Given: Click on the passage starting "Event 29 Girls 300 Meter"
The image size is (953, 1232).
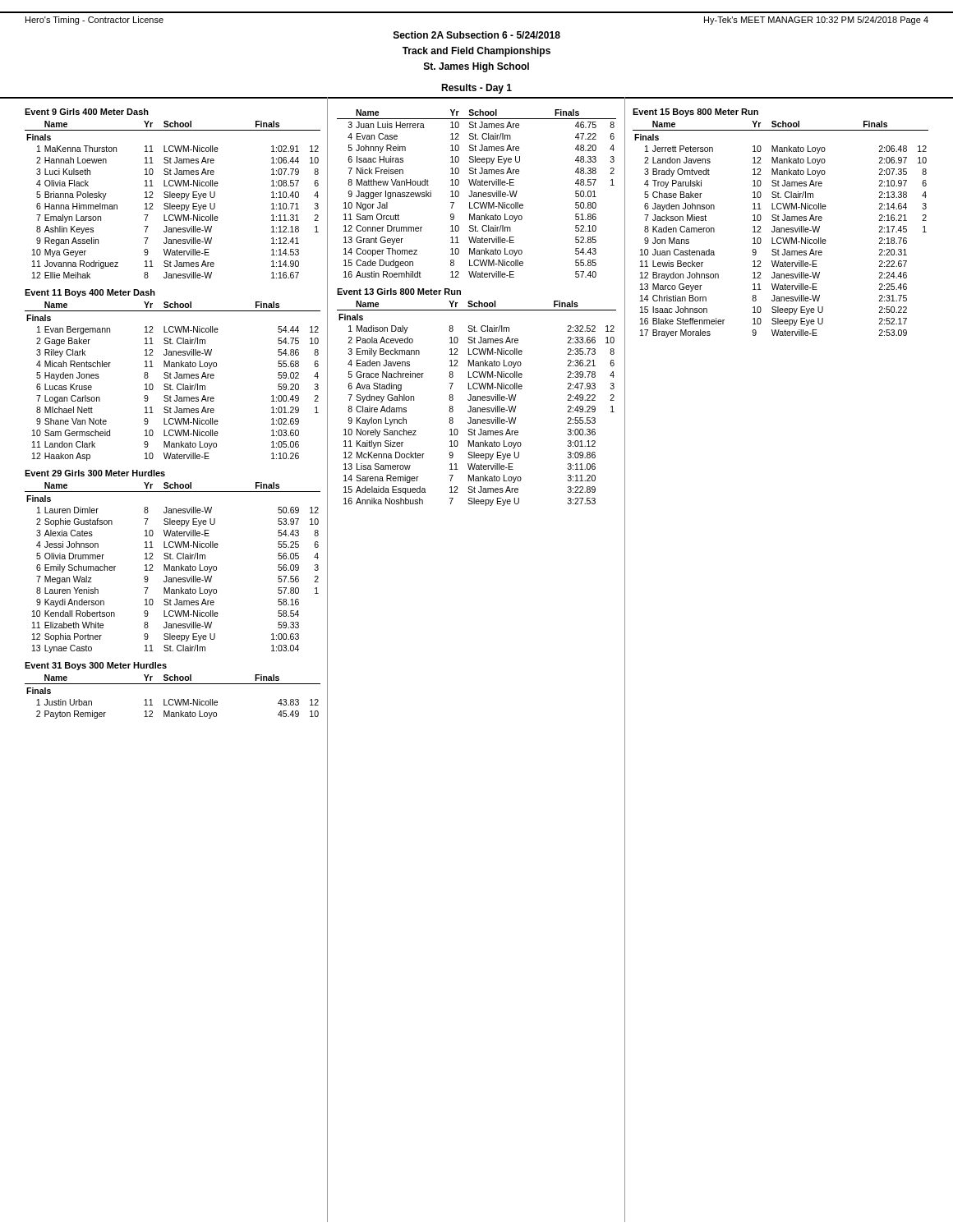Looking at the screenshot, I should click(95, 473).
